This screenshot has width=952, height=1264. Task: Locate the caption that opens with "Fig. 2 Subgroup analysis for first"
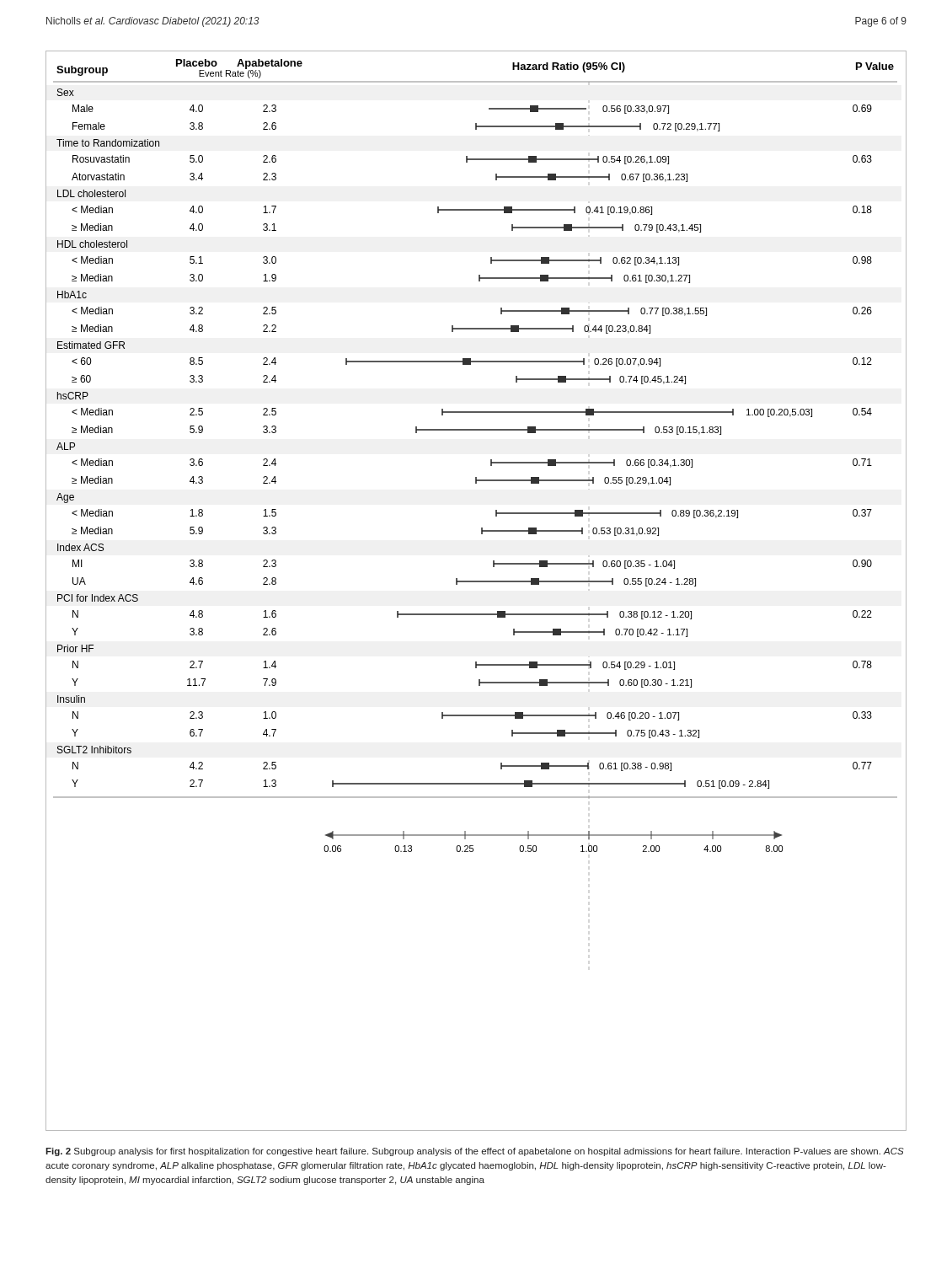click(475, 1165)
